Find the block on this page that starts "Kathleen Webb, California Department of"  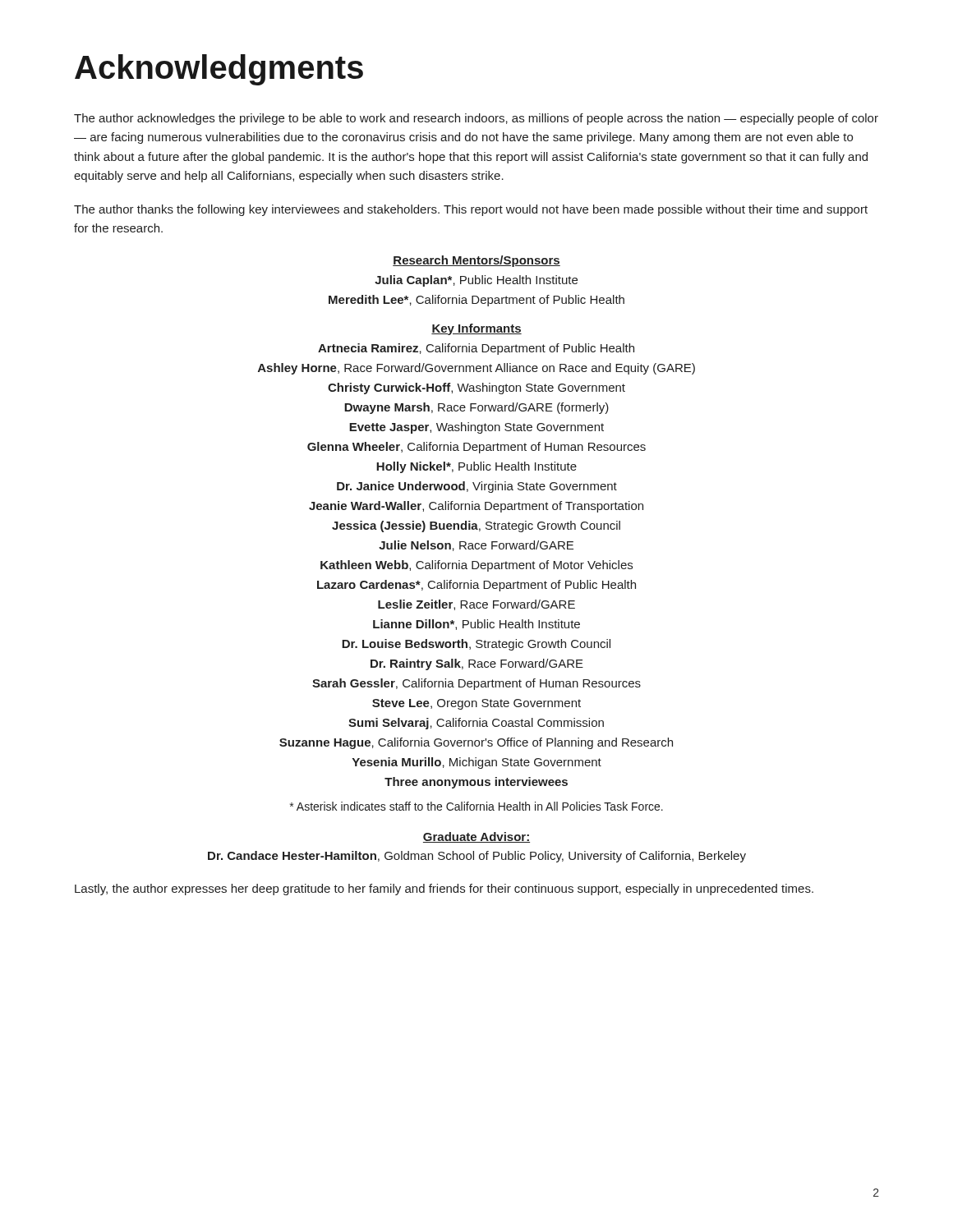(x=476, y=564)
